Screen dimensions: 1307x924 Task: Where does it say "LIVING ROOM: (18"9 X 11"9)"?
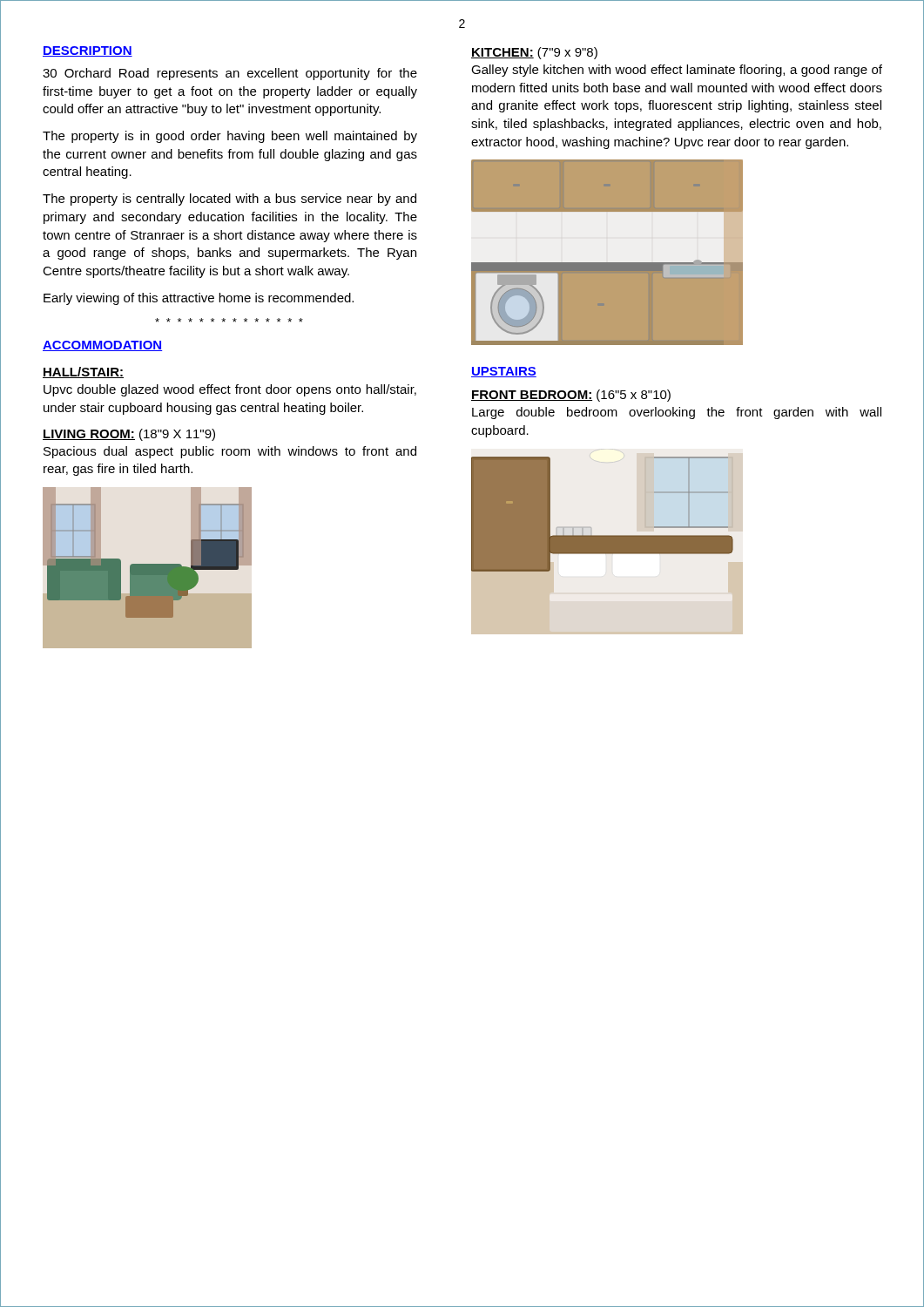tap(129, 433)
